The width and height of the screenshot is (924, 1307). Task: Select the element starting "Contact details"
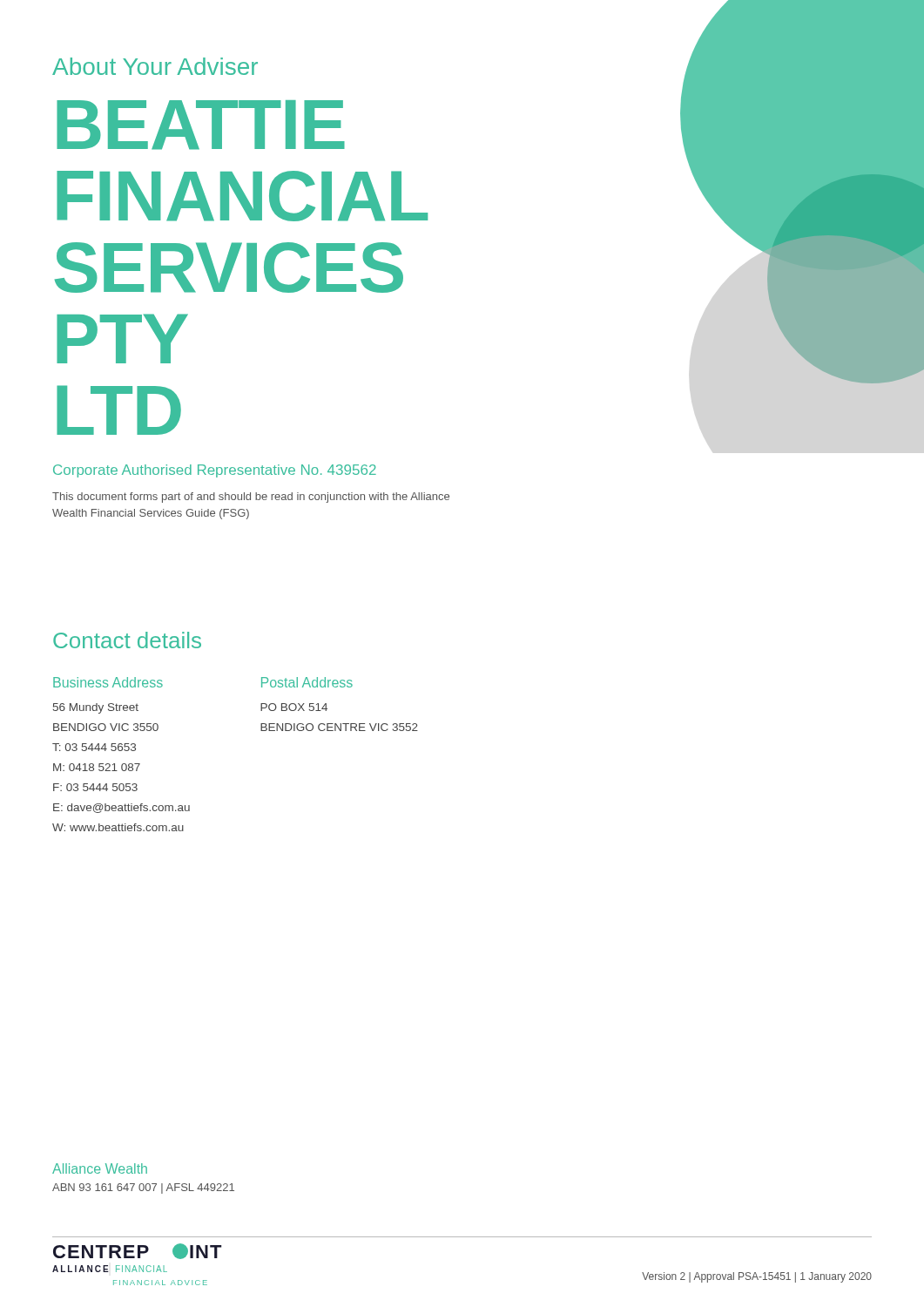[127, 640]
